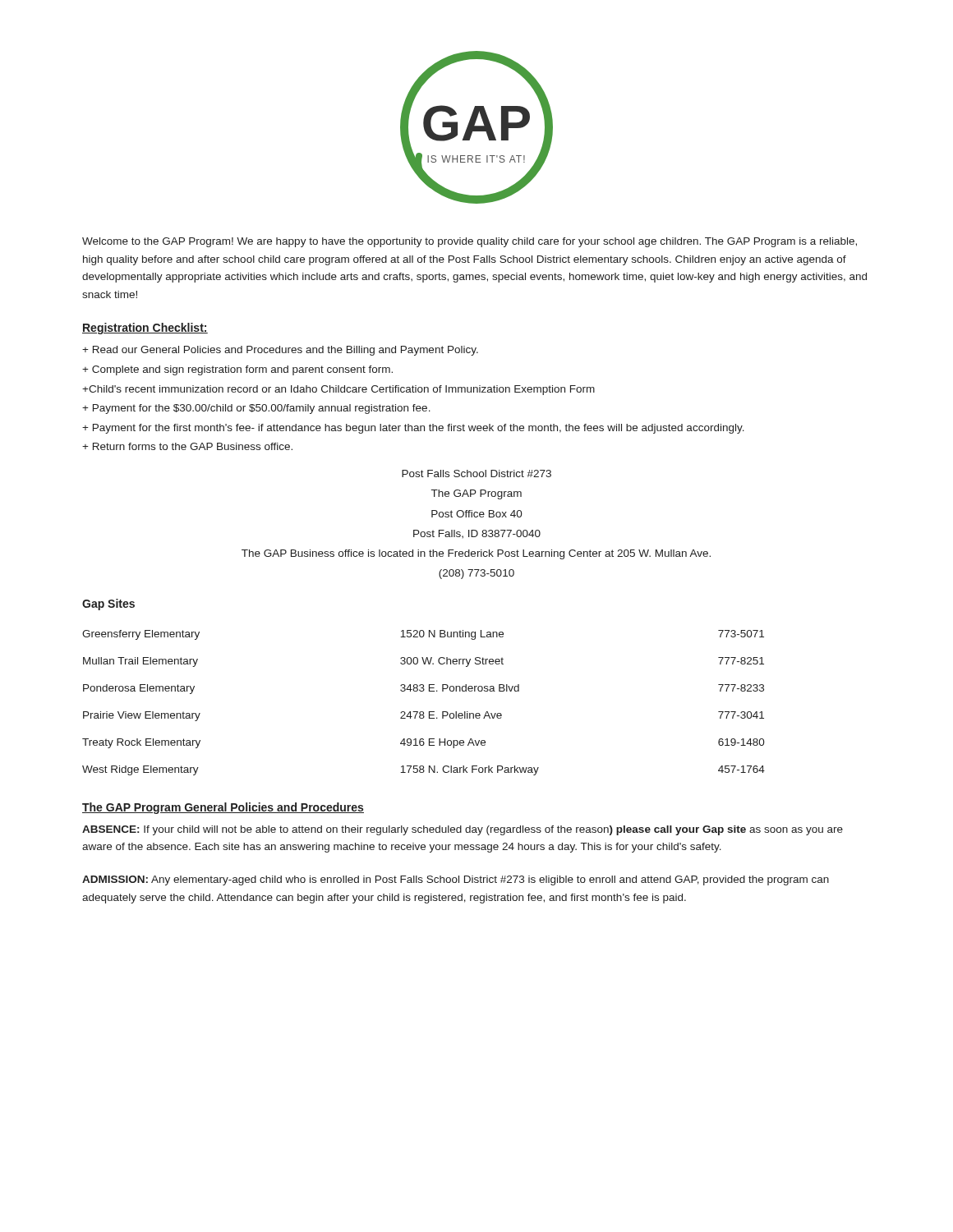Click on the text block starting "+ Complete and sign"
This screenshot has height=1232, width=953.
[238, 369]
